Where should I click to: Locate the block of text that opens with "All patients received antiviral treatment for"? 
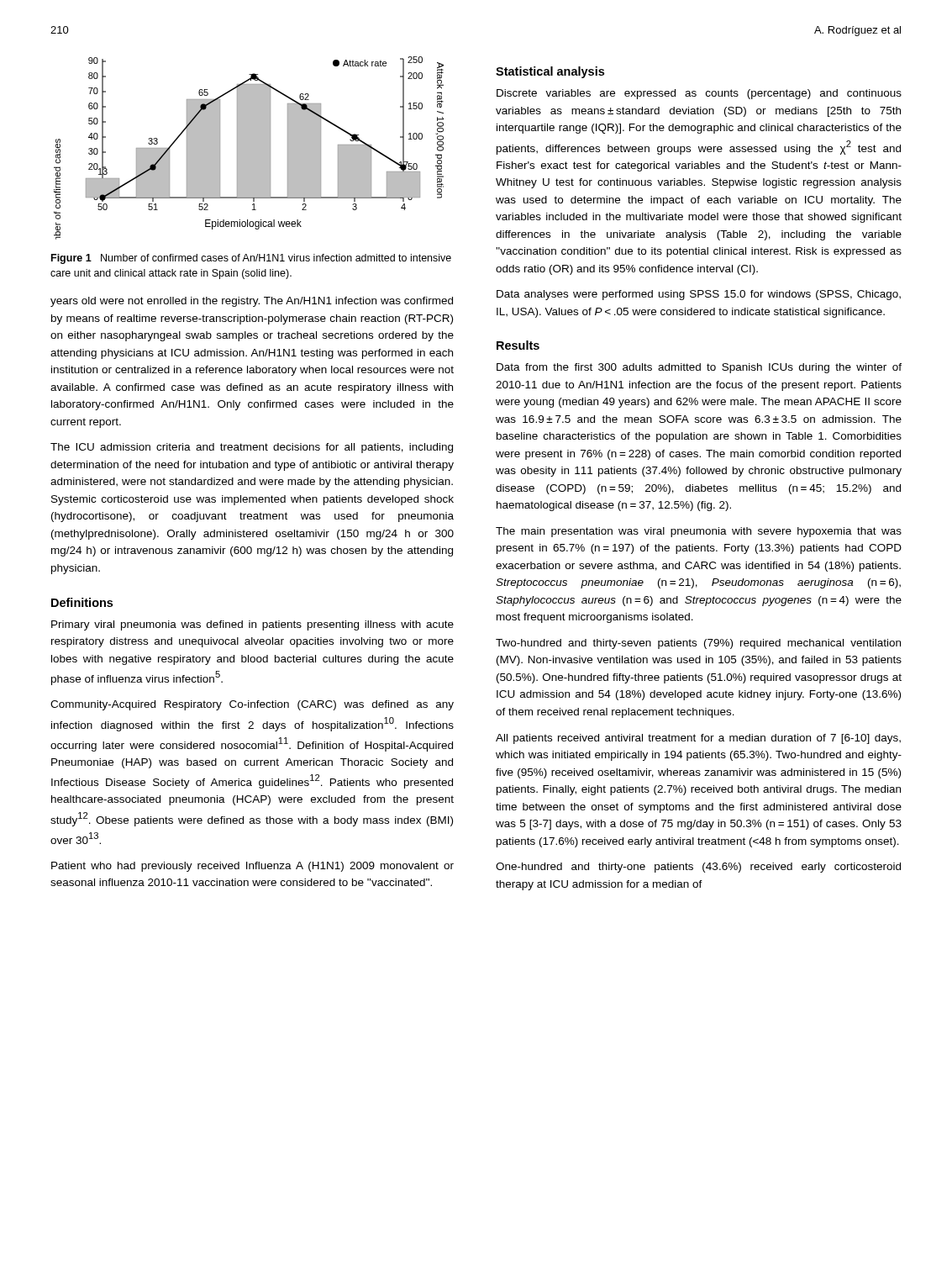pos(699,789)
